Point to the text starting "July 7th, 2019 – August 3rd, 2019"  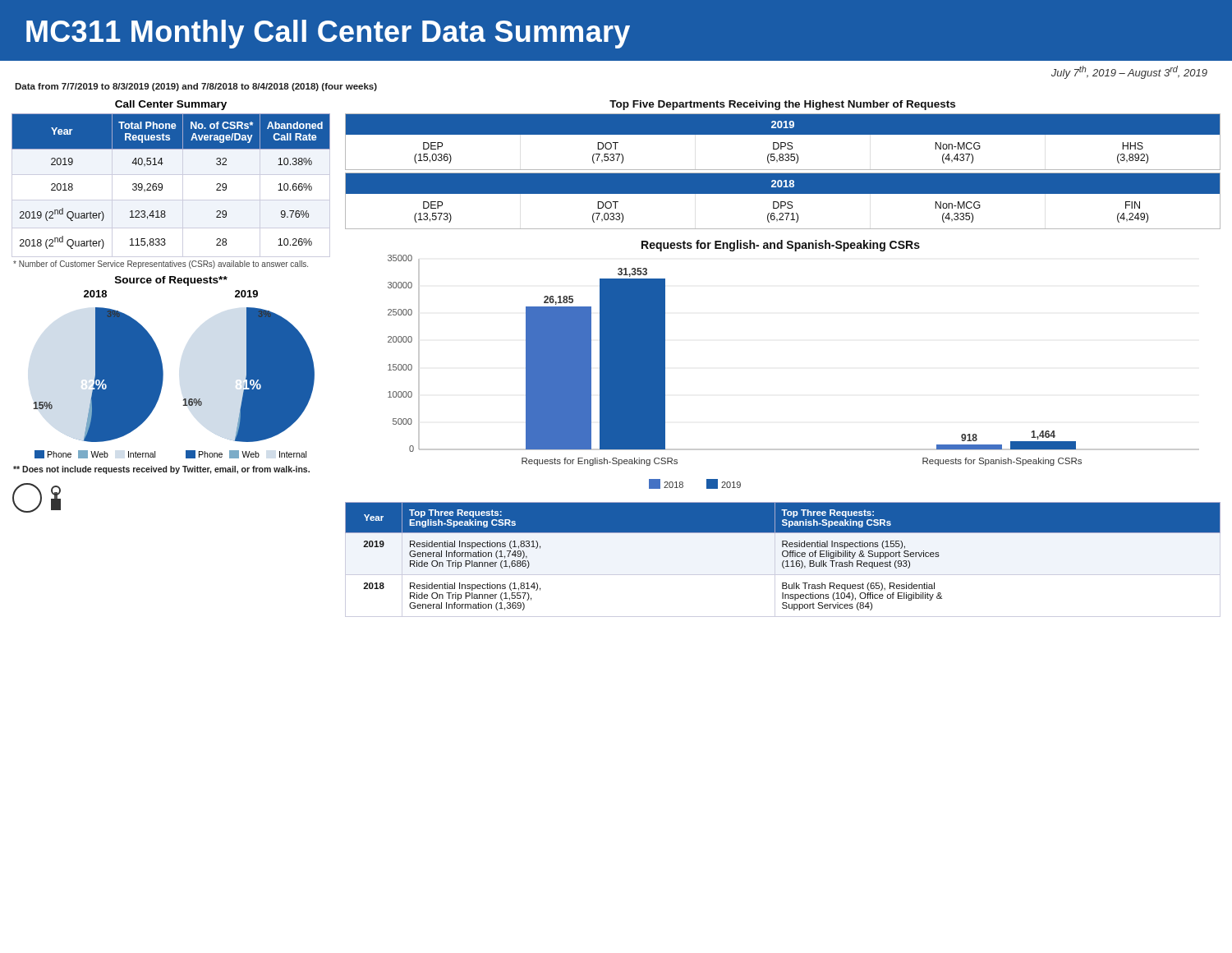pos(1129,72)
